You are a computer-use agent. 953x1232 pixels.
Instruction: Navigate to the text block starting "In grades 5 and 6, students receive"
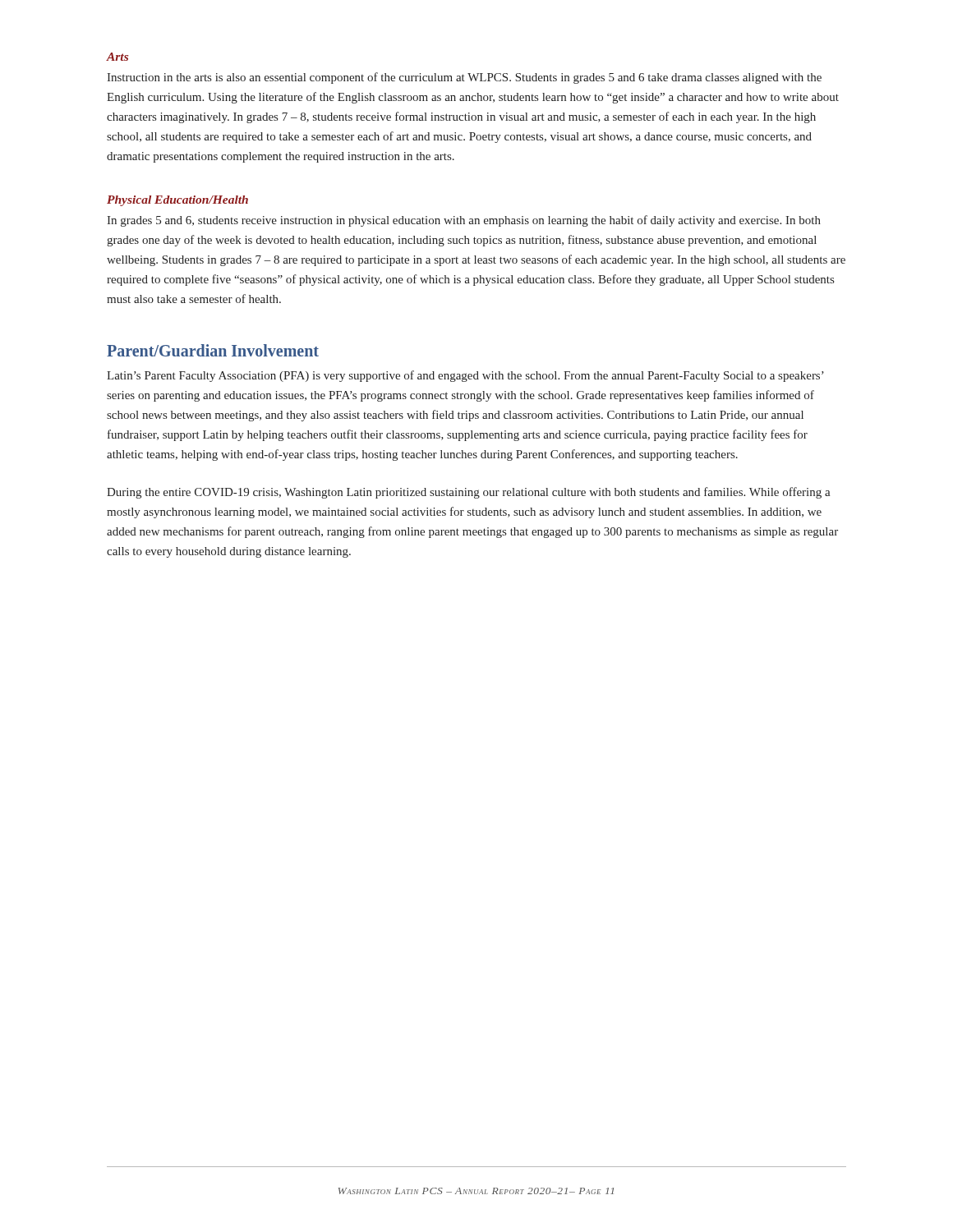[x=476, y=260]
